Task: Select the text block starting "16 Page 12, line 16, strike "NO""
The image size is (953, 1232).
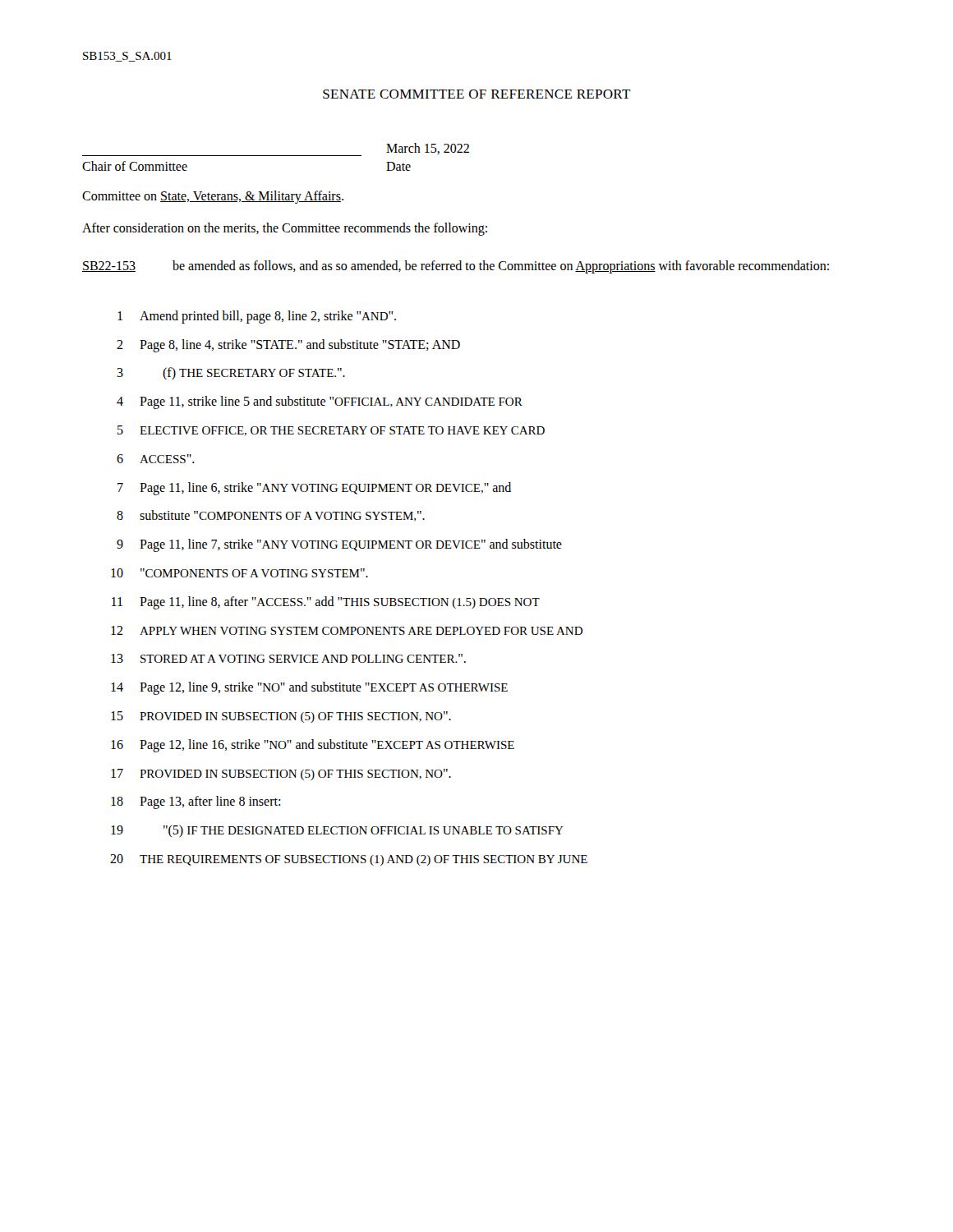Action: point(476,745)
